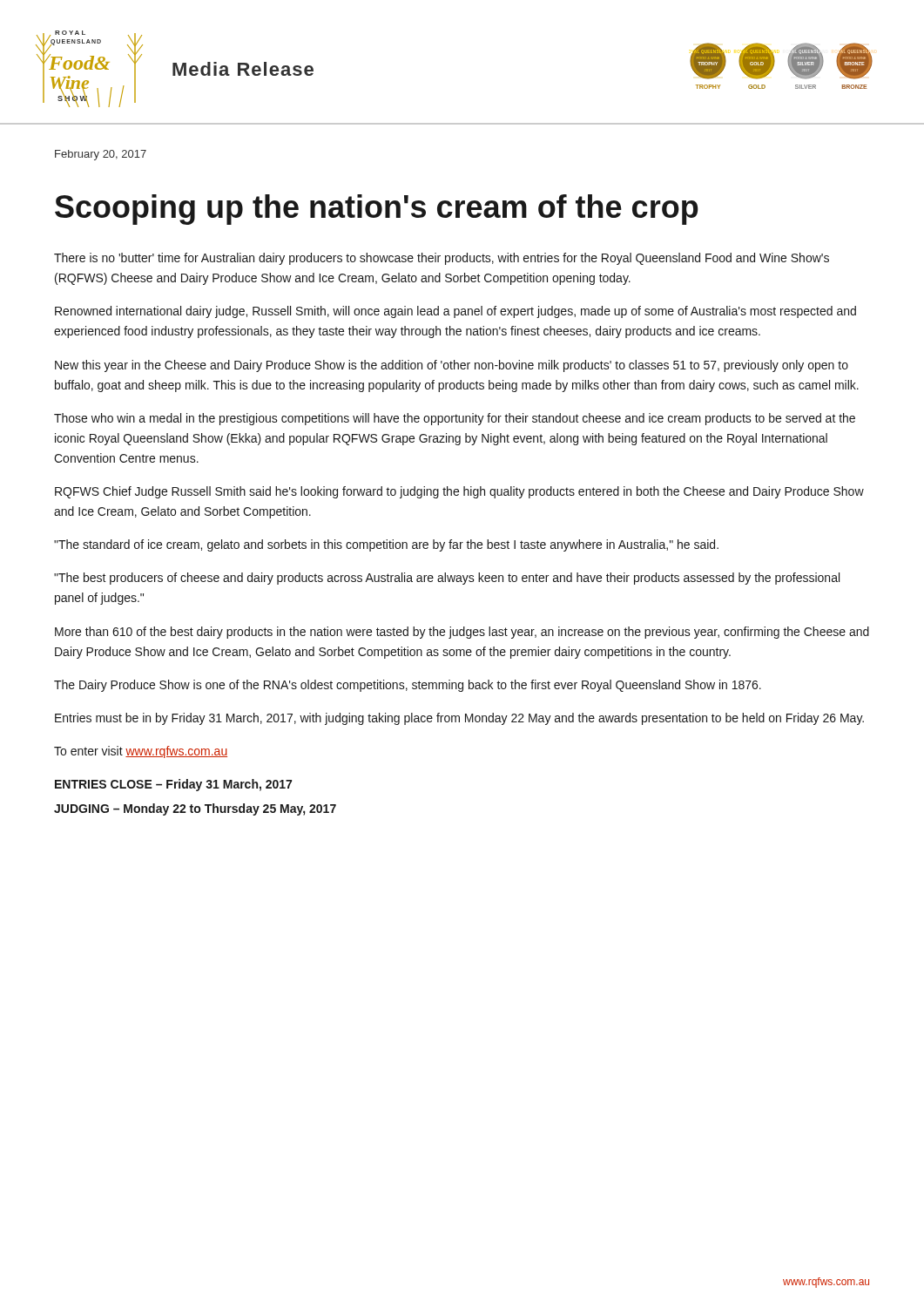Click where it says "February 20, 2017"
The height and width of the screenshot is (1307, 924).
pos(100,154)
